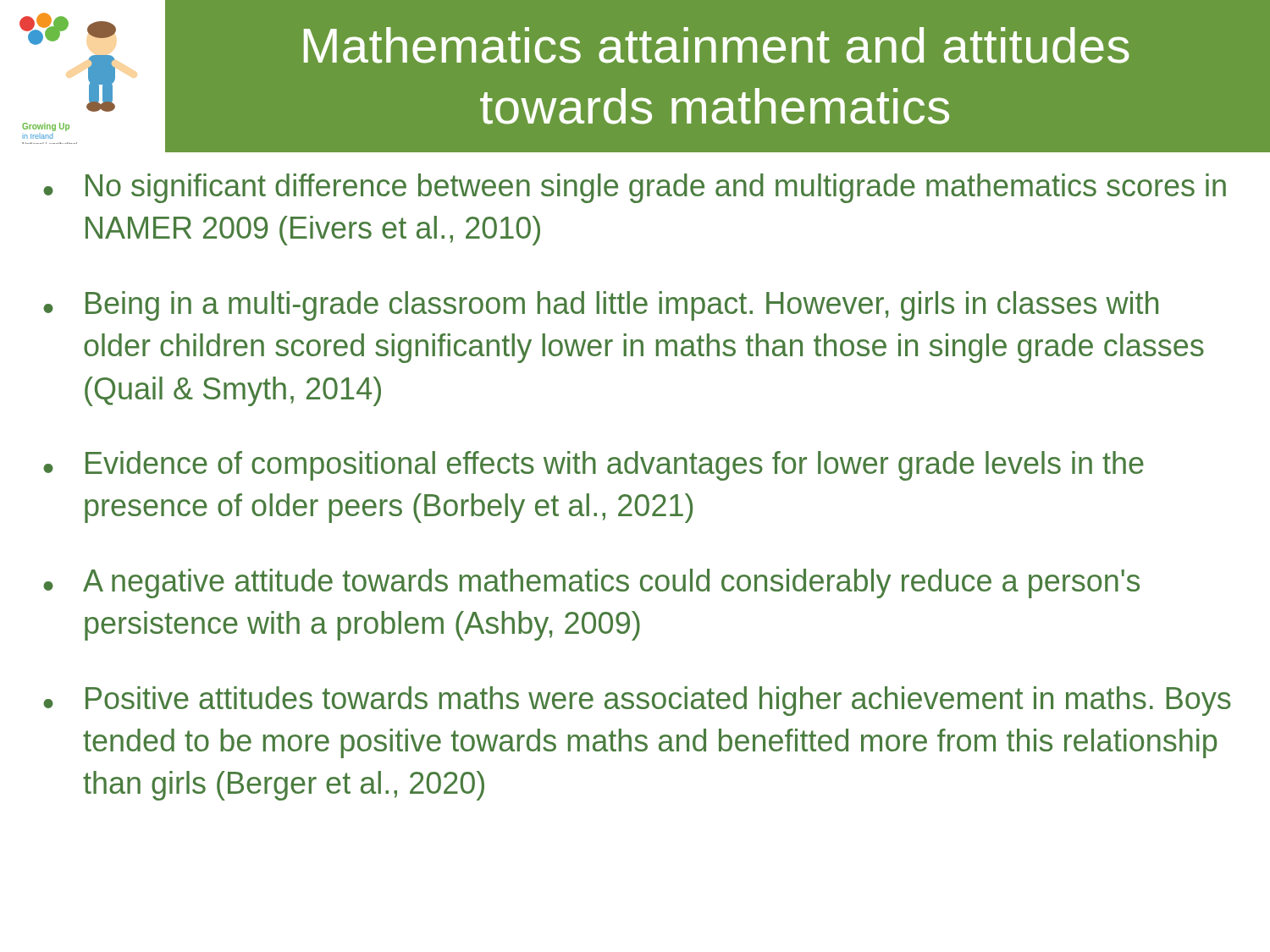Find the block starting "• No significant difference between single grade and"

pos(639,208)
